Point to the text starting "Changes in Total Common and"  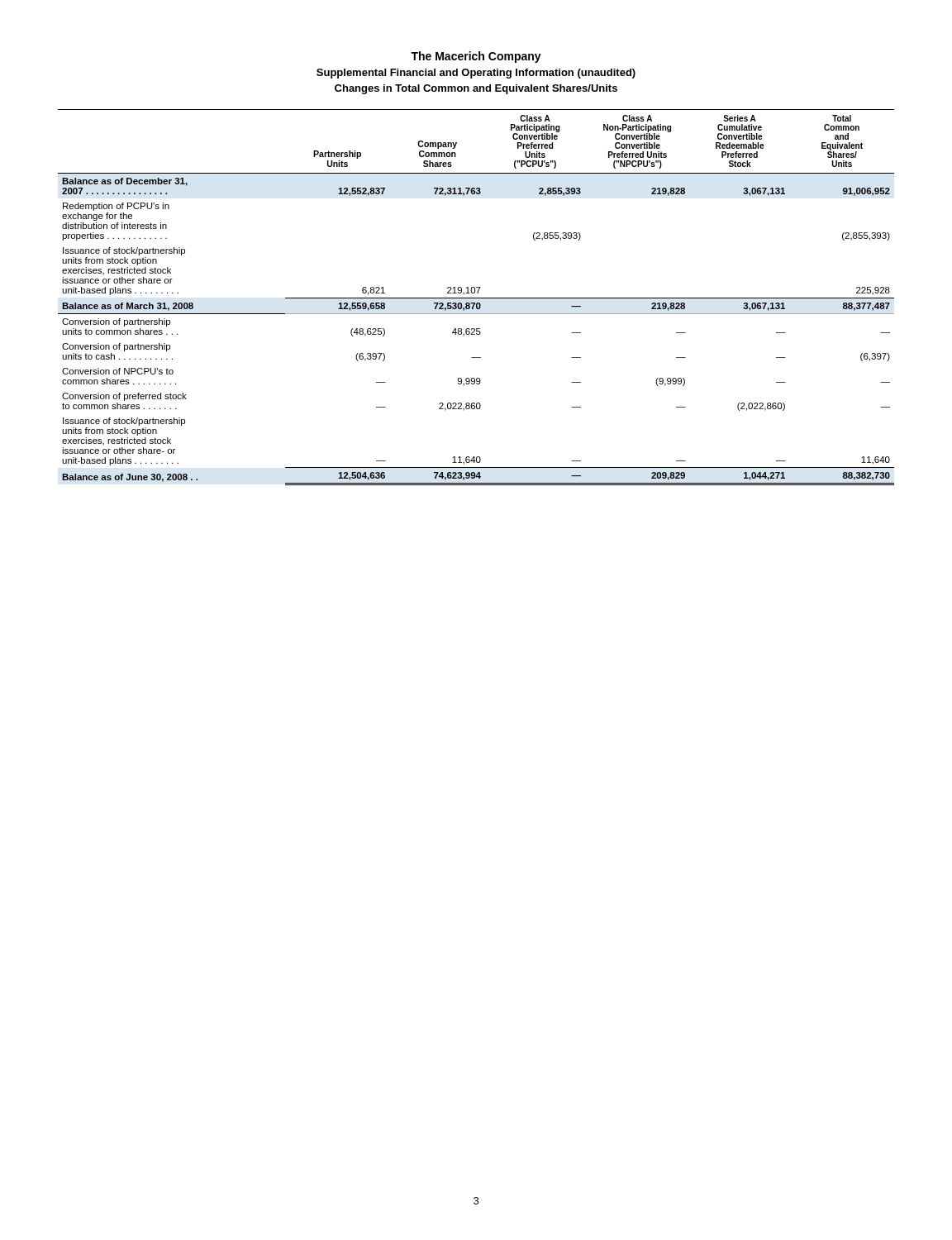tap(476, 88)
